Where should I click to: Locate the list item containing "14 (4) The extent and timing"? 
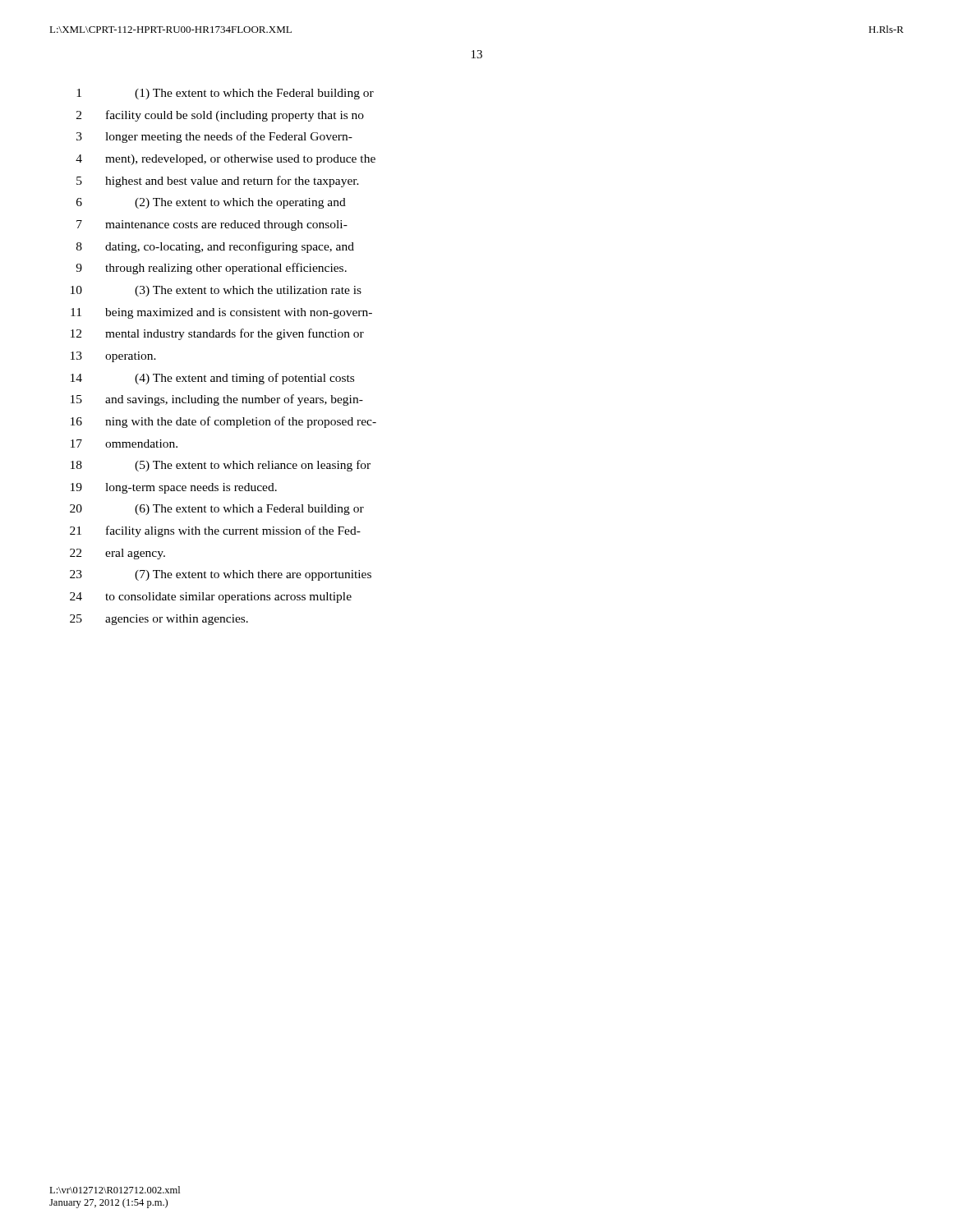pos(212,379)
